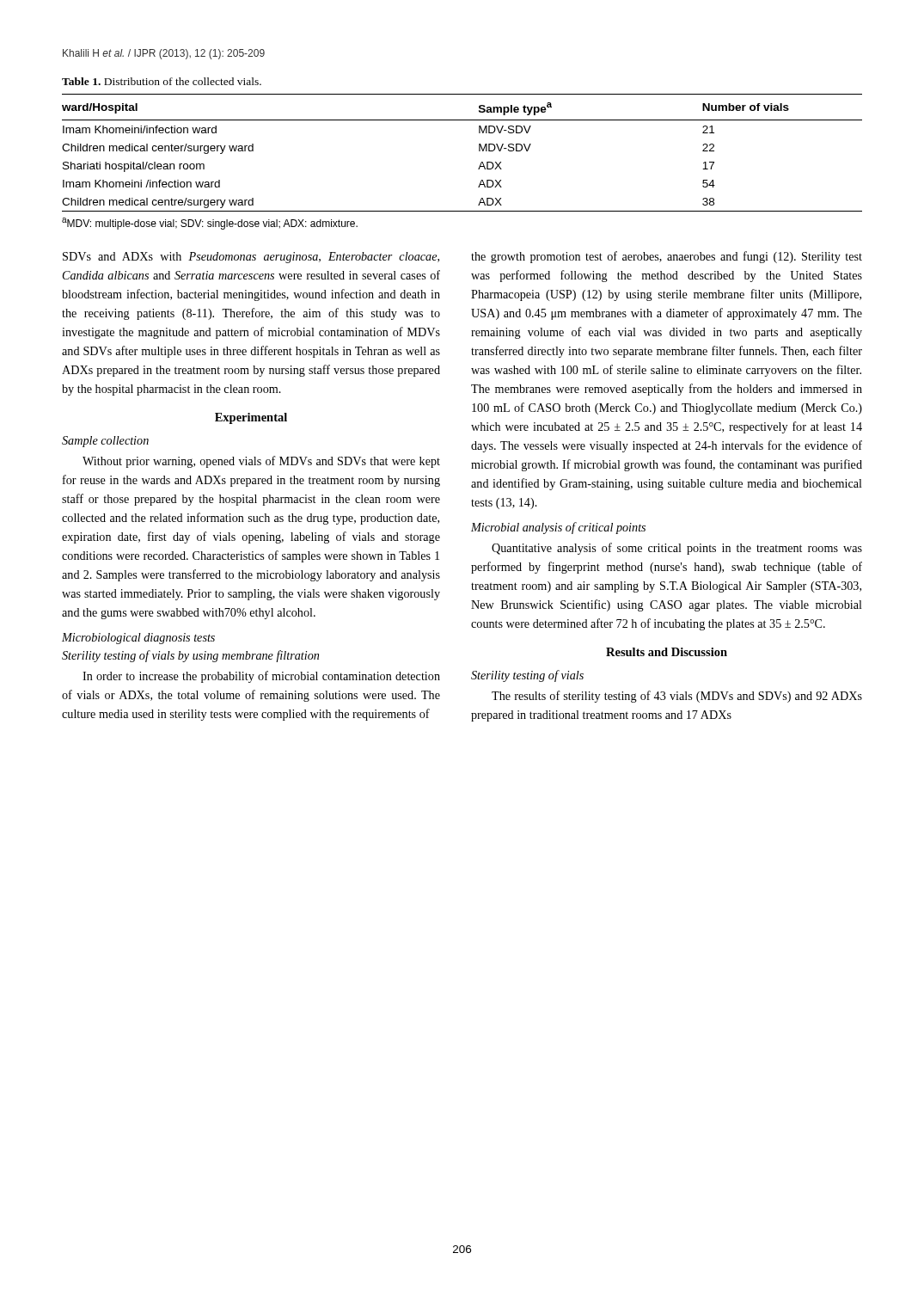Select the section header with the text "Microbial analysis of"
This screenshot has width=924, height=1290.
(559, 527)
